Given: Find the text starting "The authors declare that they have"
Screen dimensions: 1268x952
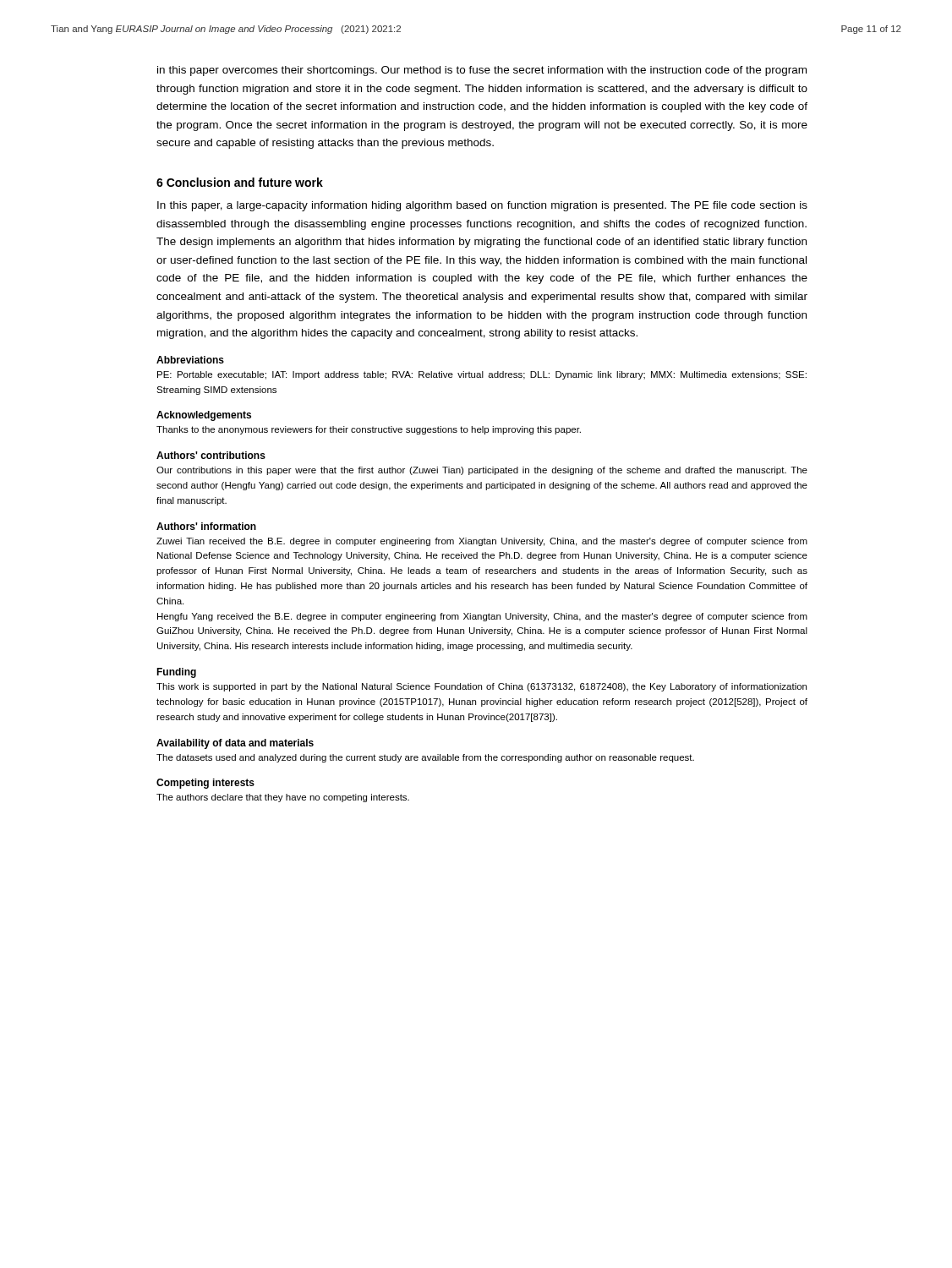Looking at the screenshot, I should 283,797.
